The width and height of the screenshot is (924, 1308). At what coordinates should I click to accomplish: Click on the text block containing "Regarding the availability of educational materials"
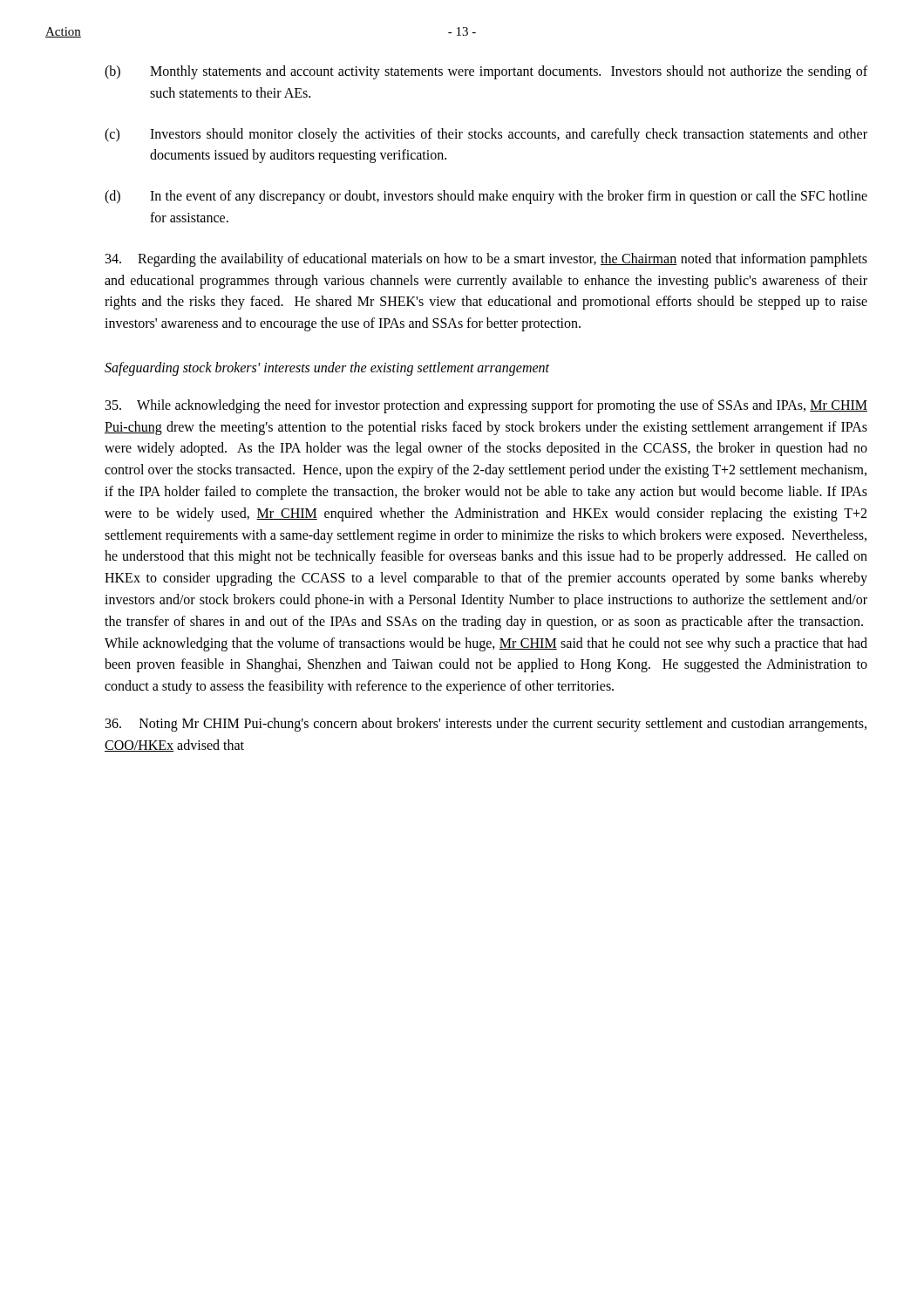click(x=486, y=291)
